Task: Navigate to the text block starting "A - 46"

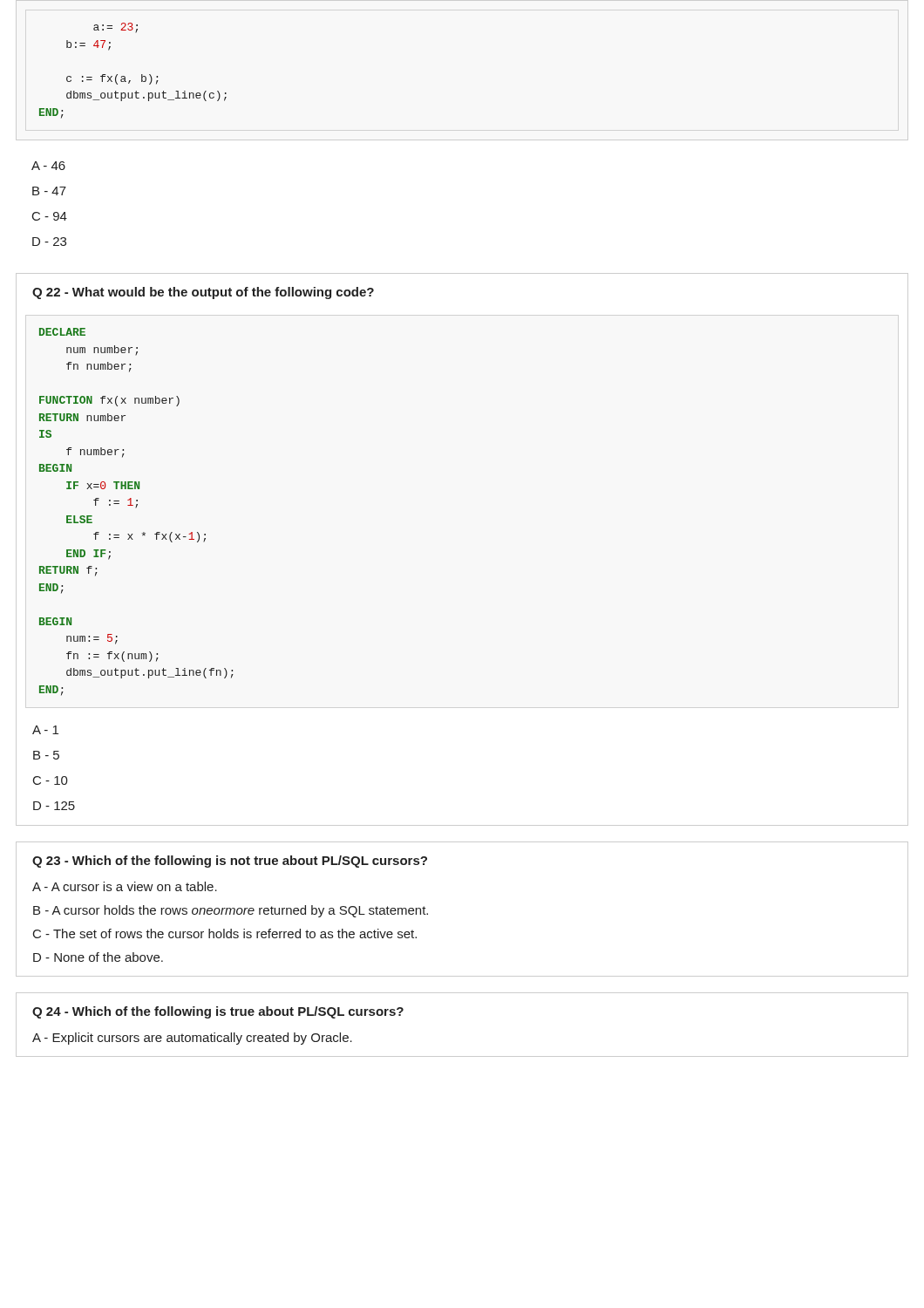Action: 48,165
